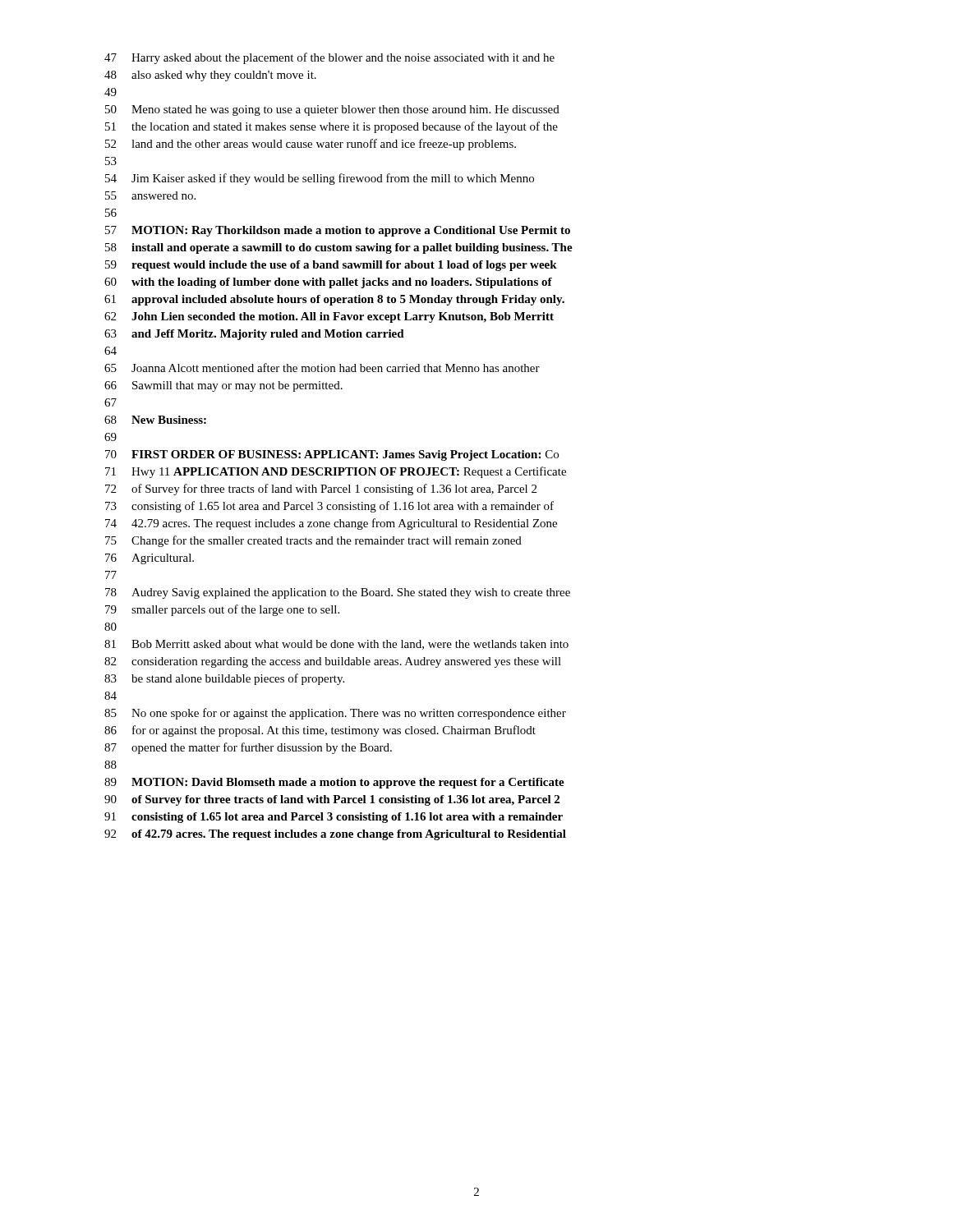Locate the text block starting "78 Audrey Savig explained the application to the"

point(476,601)
